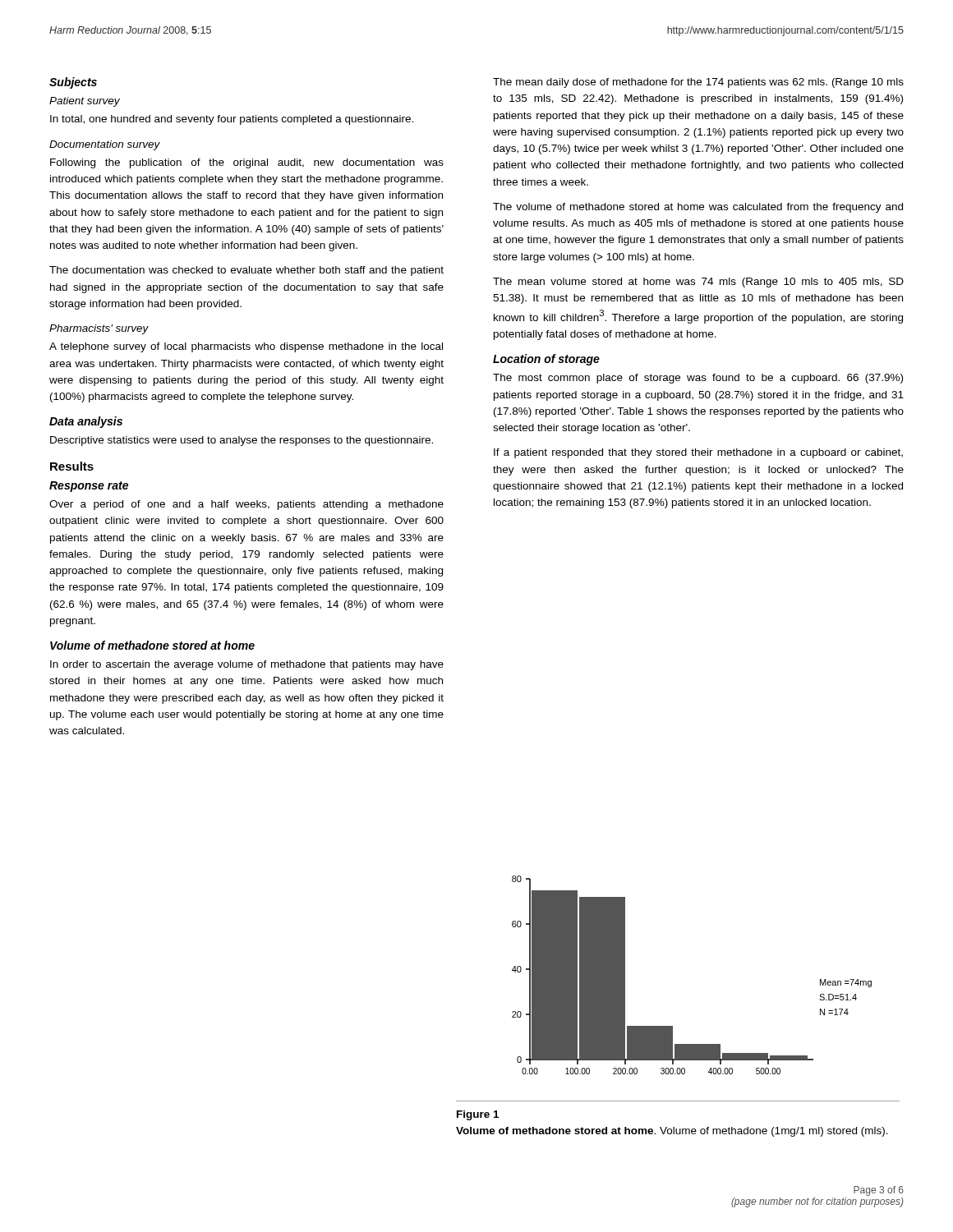Select the text block with the text "Following the publication of the original audit, new"
The image size is (953, 1232).
246,204
